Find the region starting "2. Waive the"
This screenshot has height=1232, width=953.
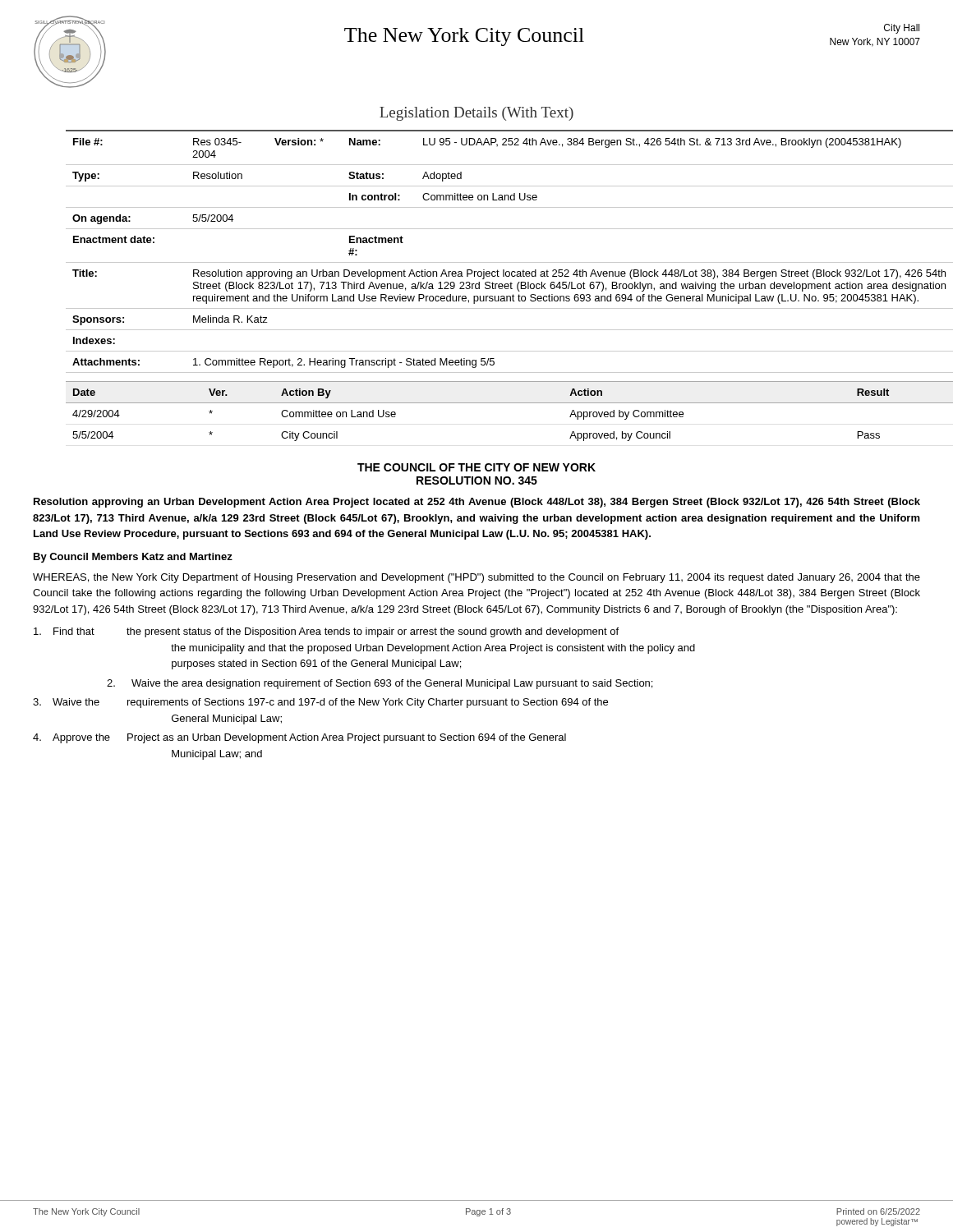(x=380, y=683)
